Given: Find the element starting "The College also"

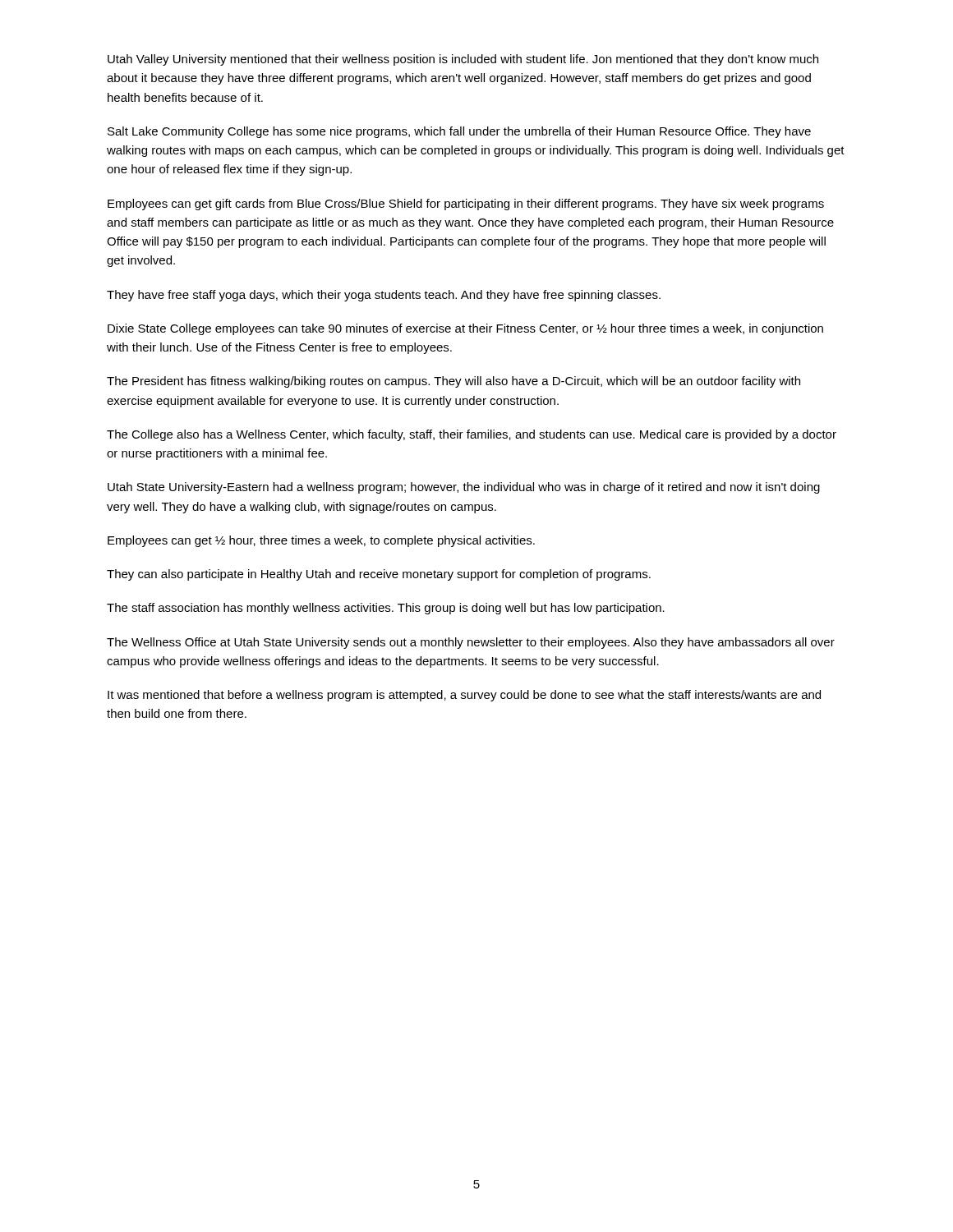Looking at the screenshot, I should (472, 443).
